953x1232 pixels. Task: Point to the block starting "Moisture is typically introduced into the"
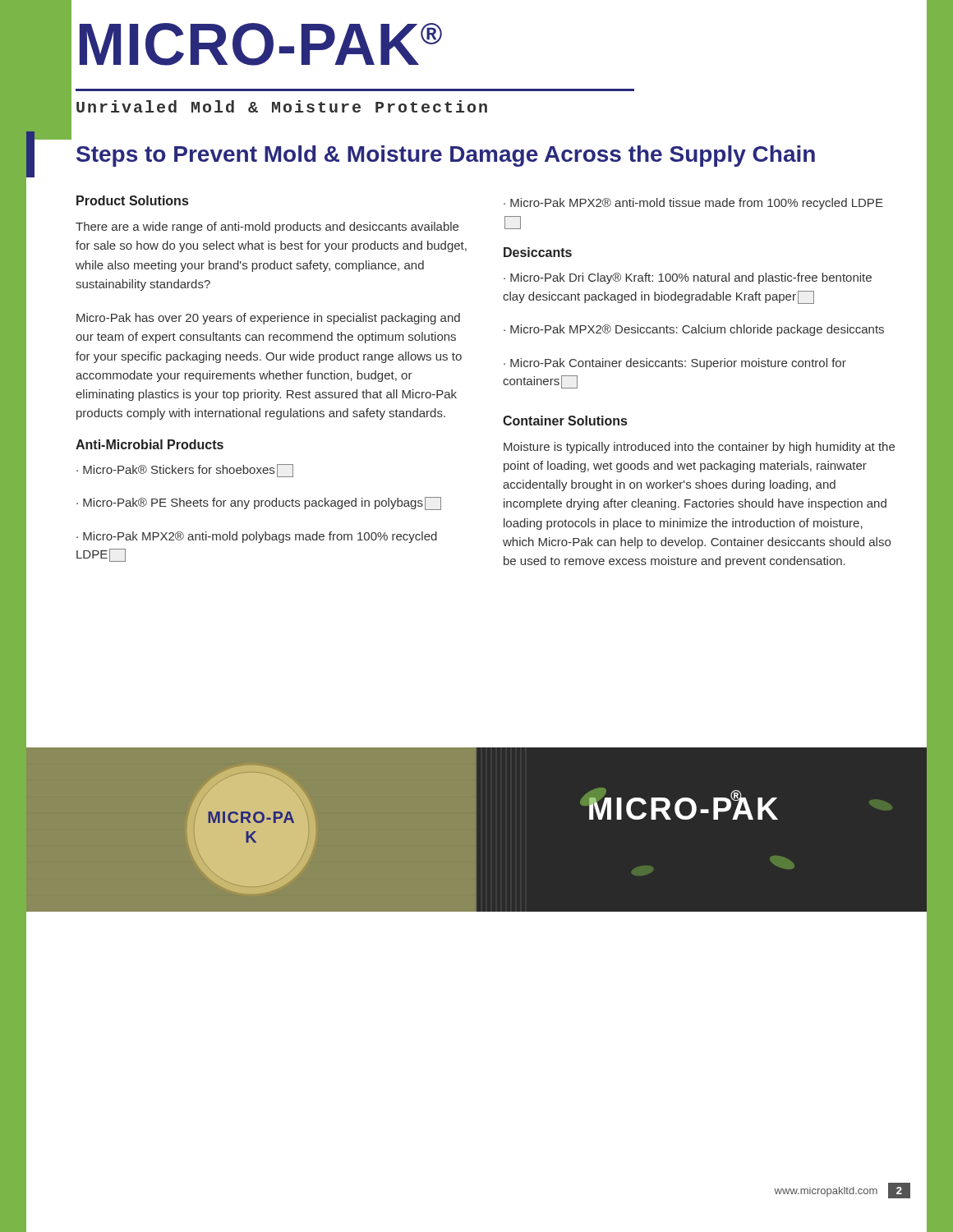[700, 503]
